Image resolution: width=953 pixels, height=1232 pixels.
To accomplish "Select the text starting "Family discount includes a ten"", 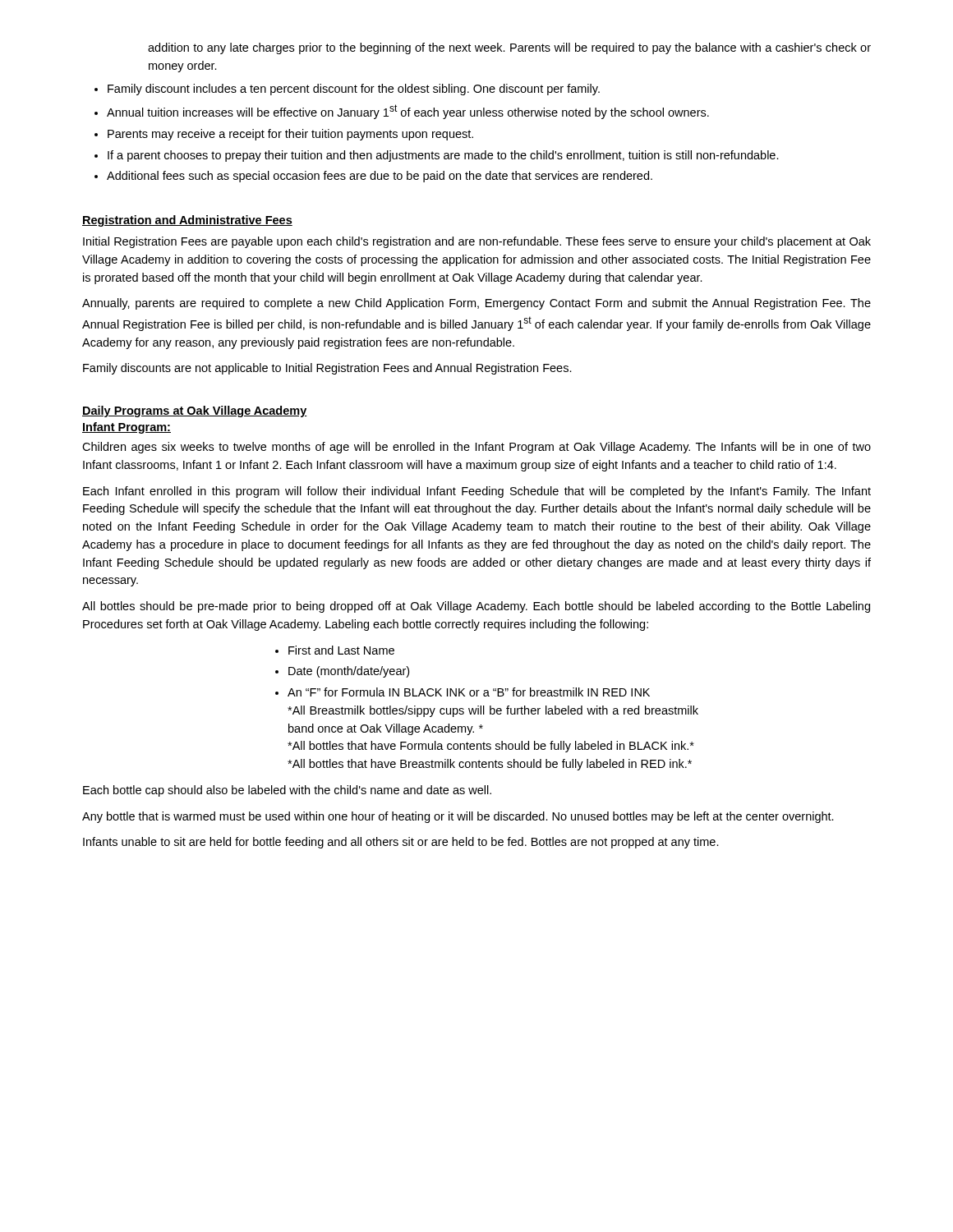I will (354, 88).
